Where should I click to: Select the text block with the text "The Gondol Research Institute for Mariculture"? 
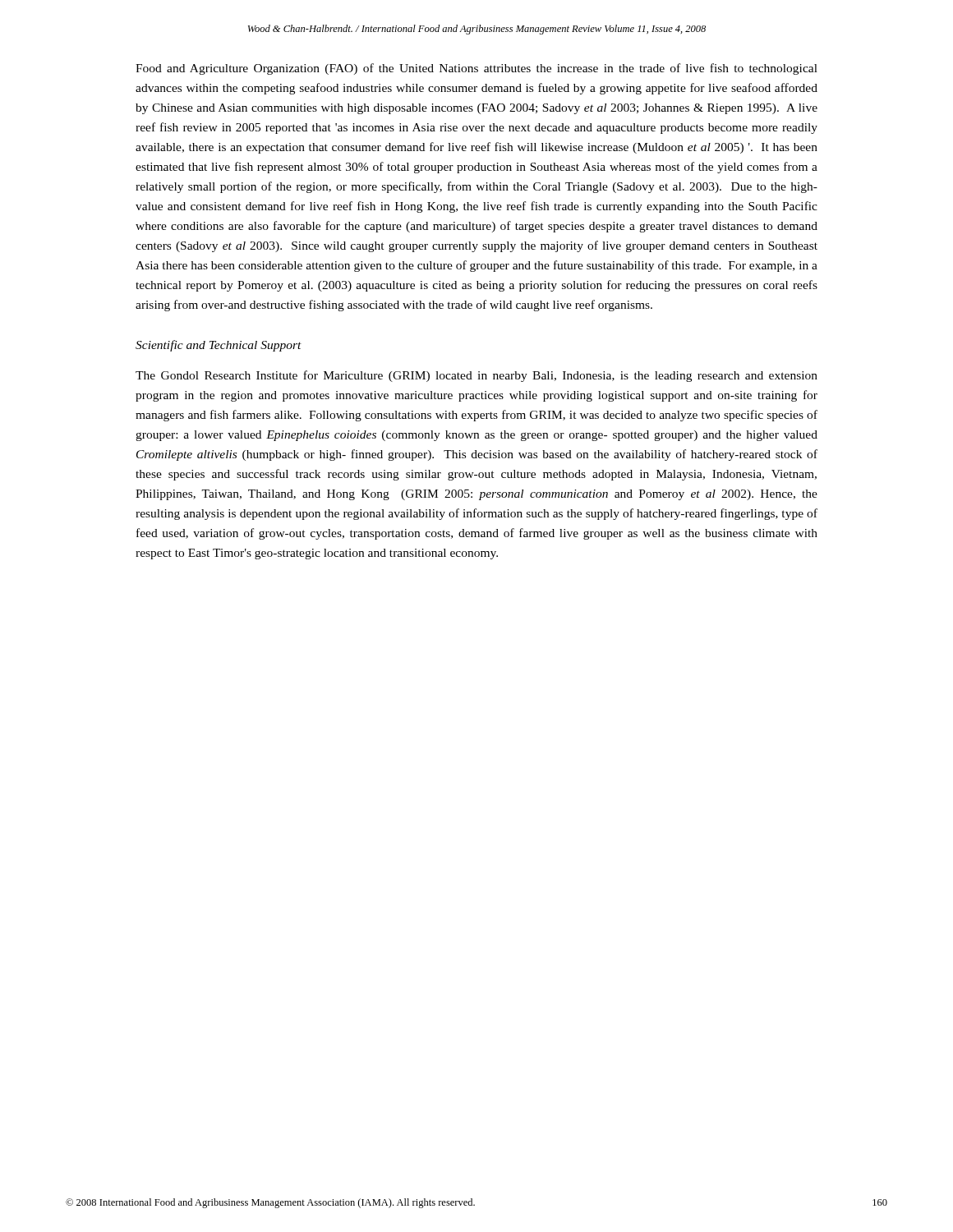pos(476,464)
